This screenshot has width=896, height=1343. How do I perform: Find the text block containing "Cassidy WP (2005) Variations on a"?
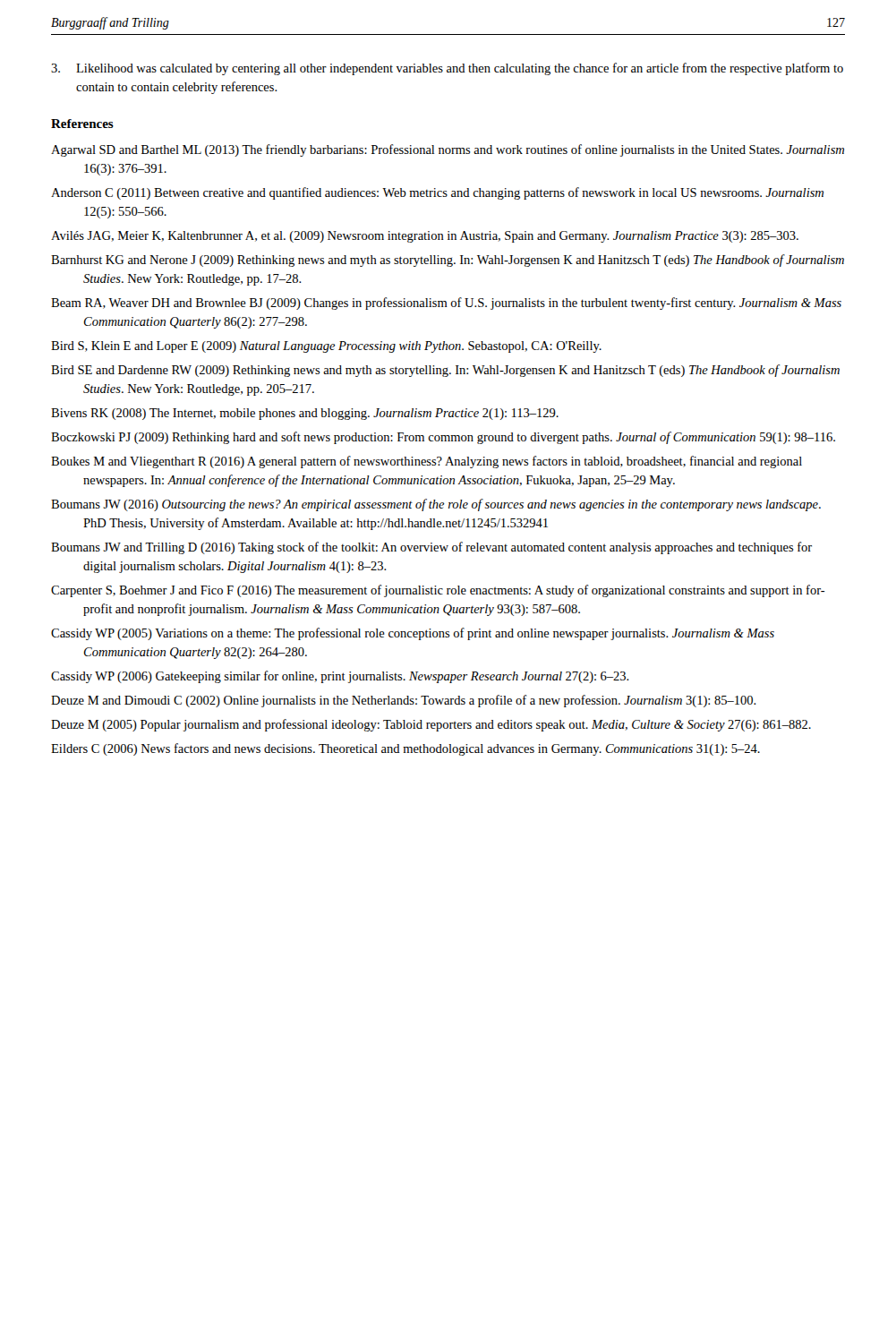(x=413, y=643)
